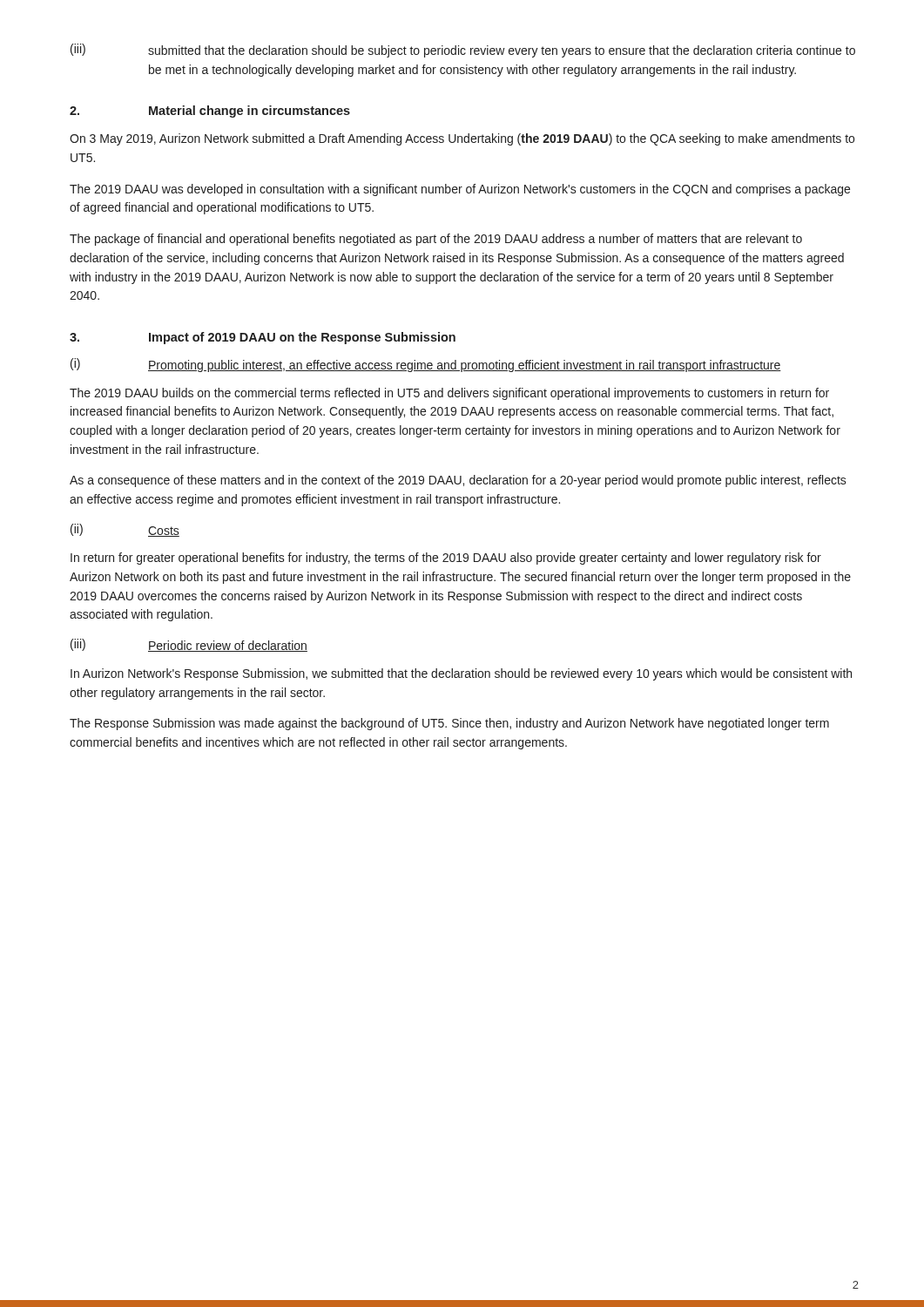This screenshot has width=924, height=1307.
Task: Select the text block with the text "As a consequence of these matters and"
Action: (458, 490)
